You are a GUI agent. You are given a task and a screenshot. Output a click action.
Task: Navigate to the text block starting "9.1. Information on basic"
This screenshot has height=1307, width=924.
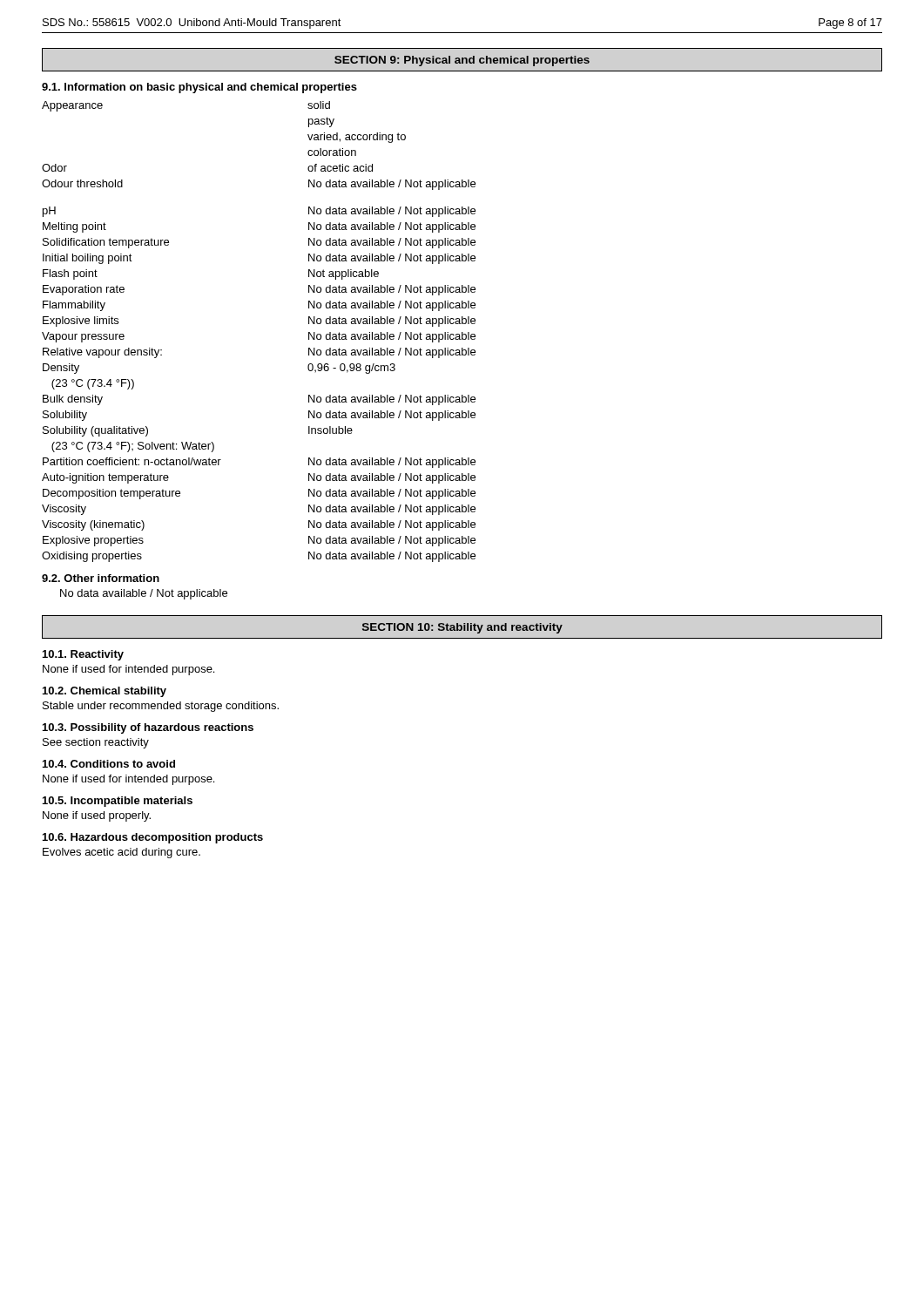[199, 87]
